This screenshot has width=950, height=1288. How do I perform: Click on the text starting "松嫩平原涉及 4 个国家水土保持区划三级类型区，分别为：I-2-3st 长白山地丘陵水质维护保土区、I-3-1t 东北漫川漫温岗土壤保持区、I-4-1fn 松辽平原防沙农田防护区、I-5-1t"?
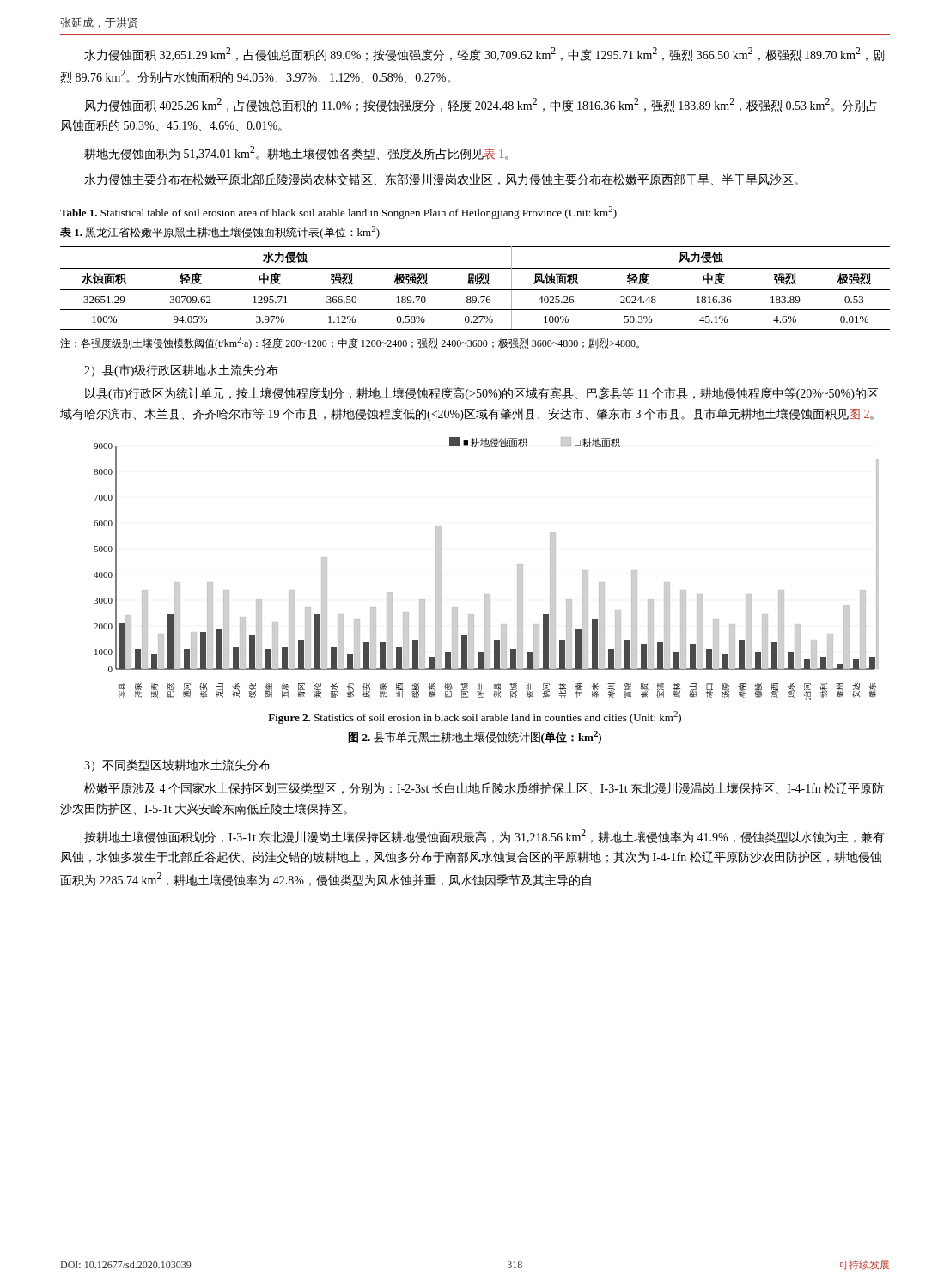(472, 799)
